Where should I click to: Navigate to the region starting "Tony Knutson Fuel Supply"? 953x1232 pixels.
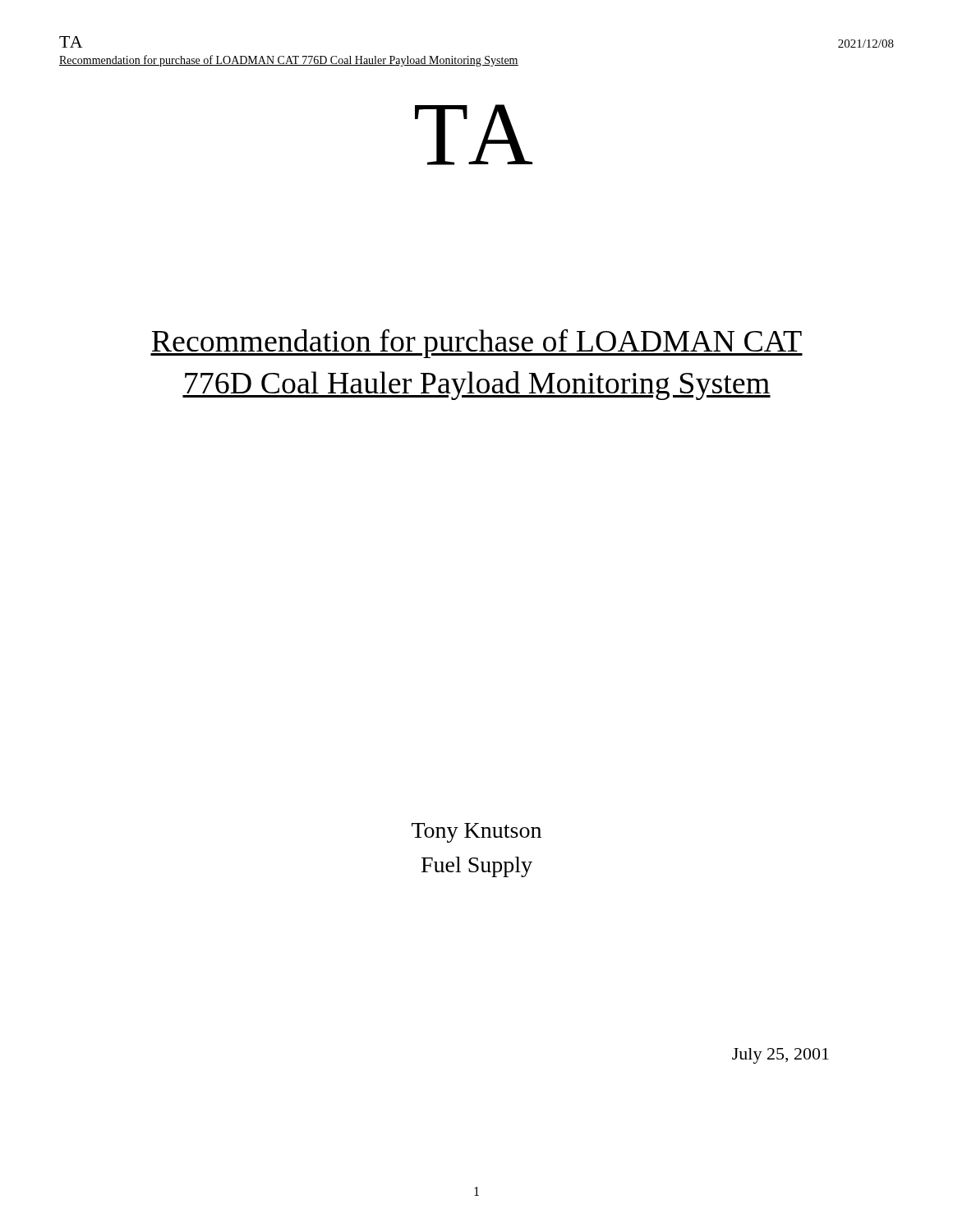click(476, 847)
